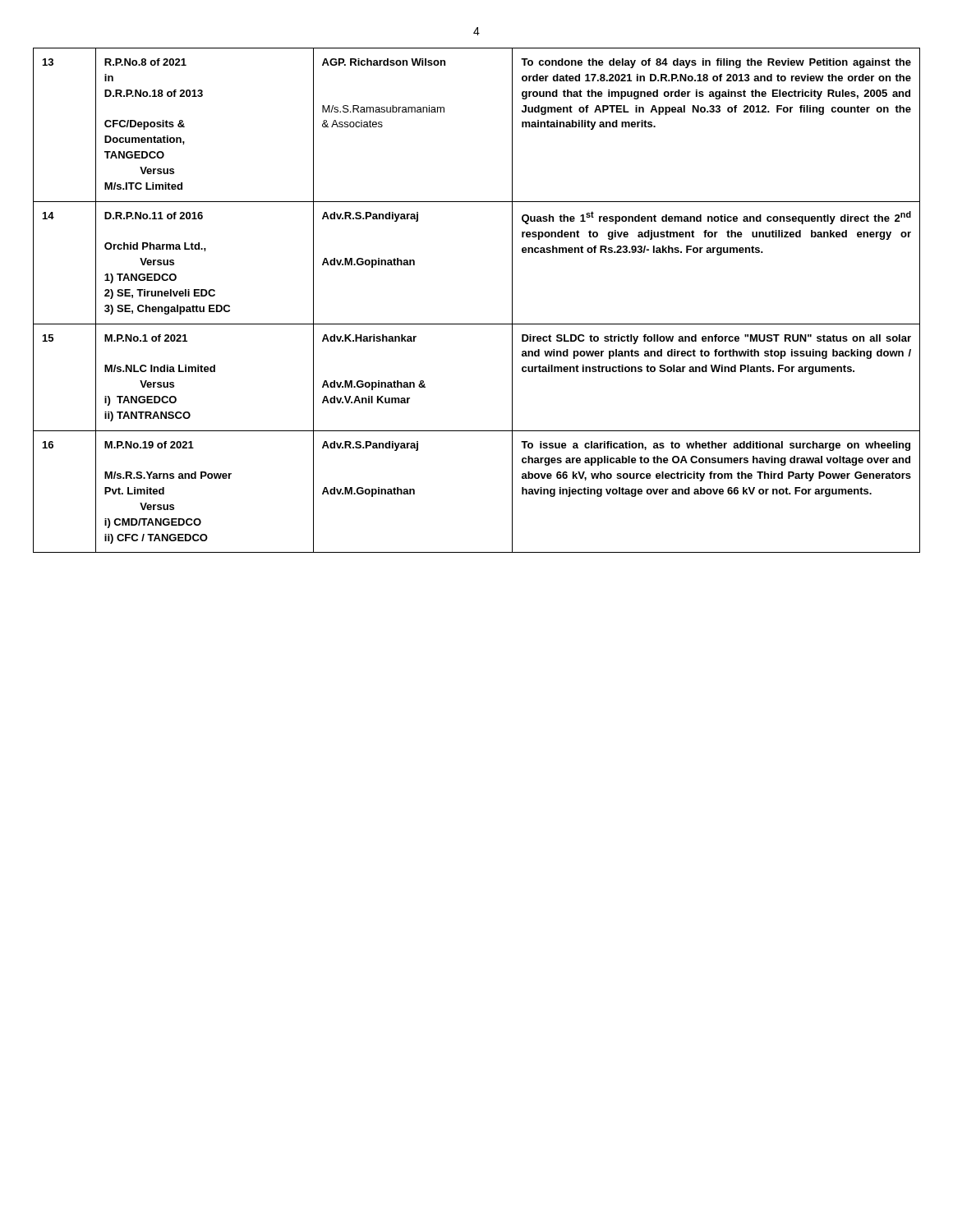Click a table

point(476,300)
